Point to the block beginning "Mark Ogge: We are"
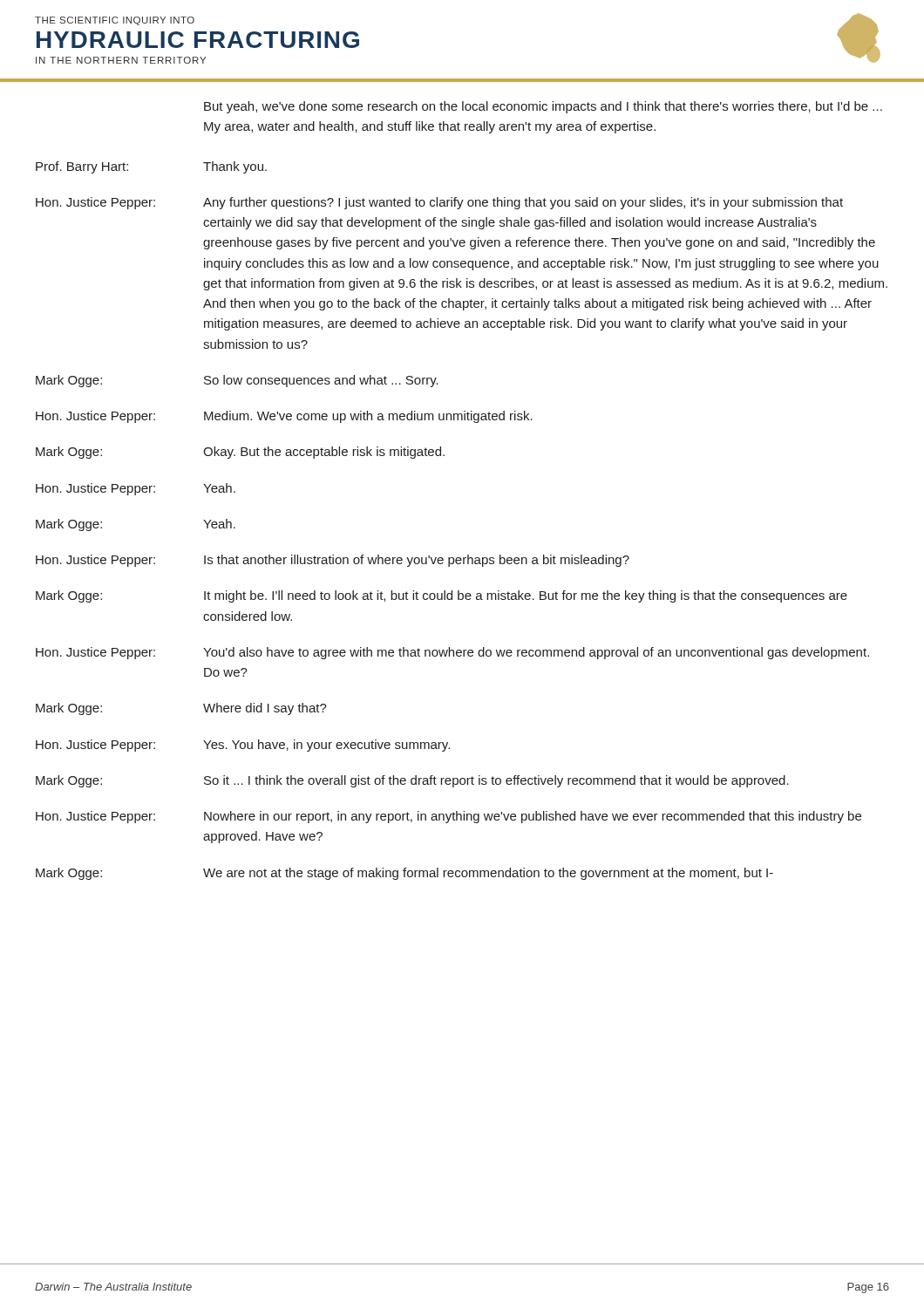The height and width of the screenshot is (1308, 924). 462,872
